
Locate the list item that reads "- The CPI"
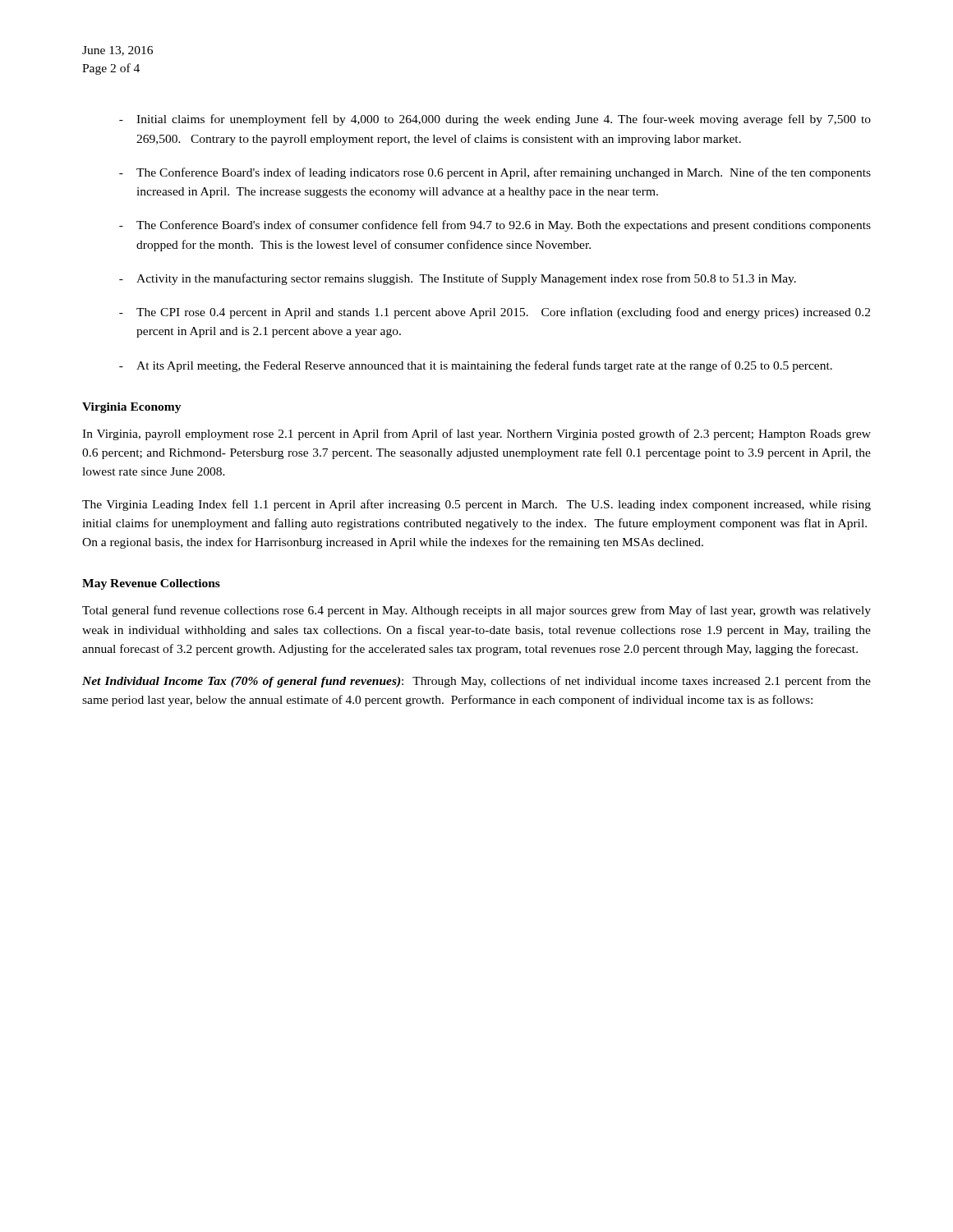(476, 321)
